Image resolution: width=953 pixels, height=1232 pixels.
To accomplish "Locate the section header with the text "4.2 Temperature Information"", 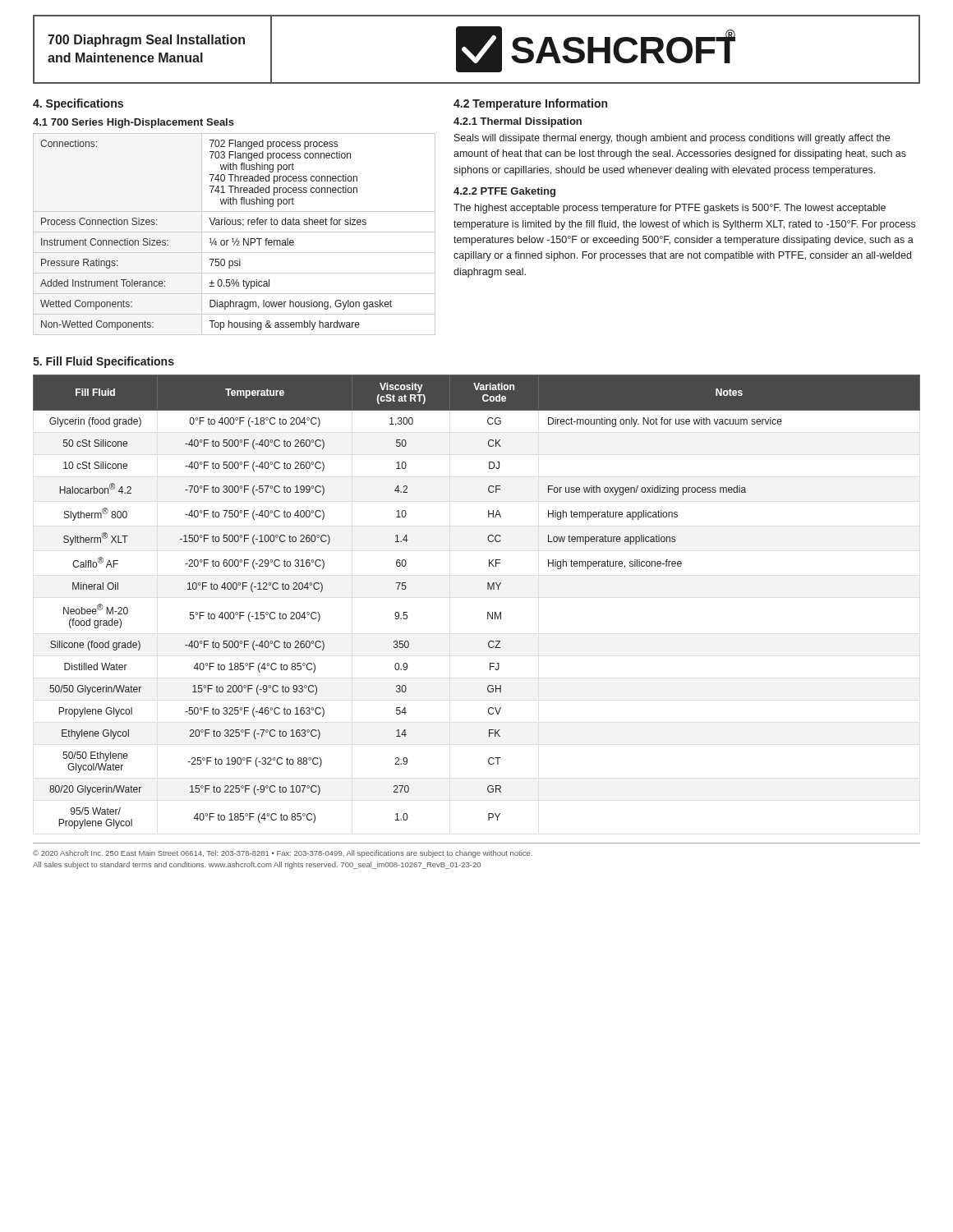I will point(531,103).
